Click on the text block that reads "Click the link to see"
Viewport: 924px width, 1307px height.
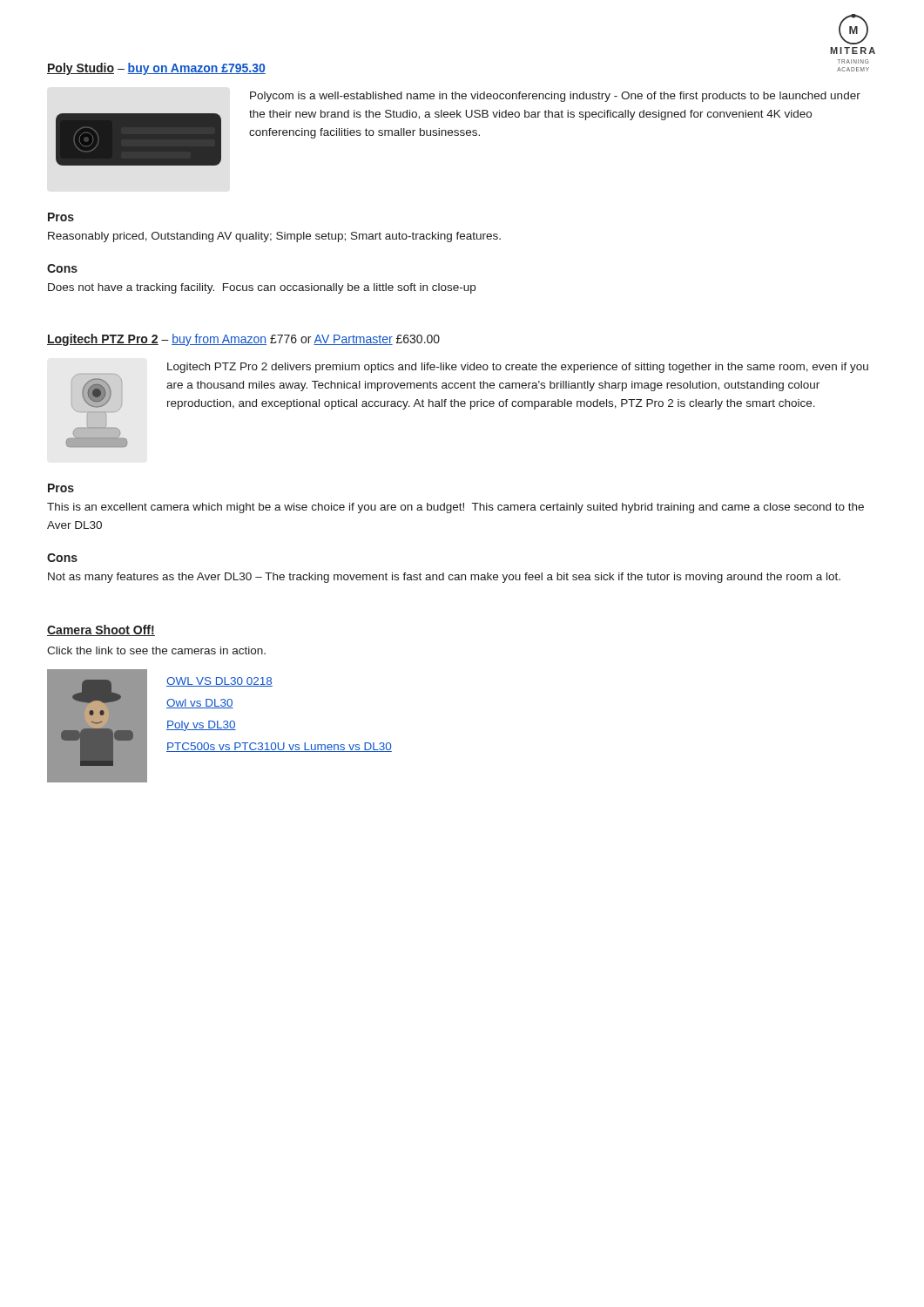click(157, 650)
